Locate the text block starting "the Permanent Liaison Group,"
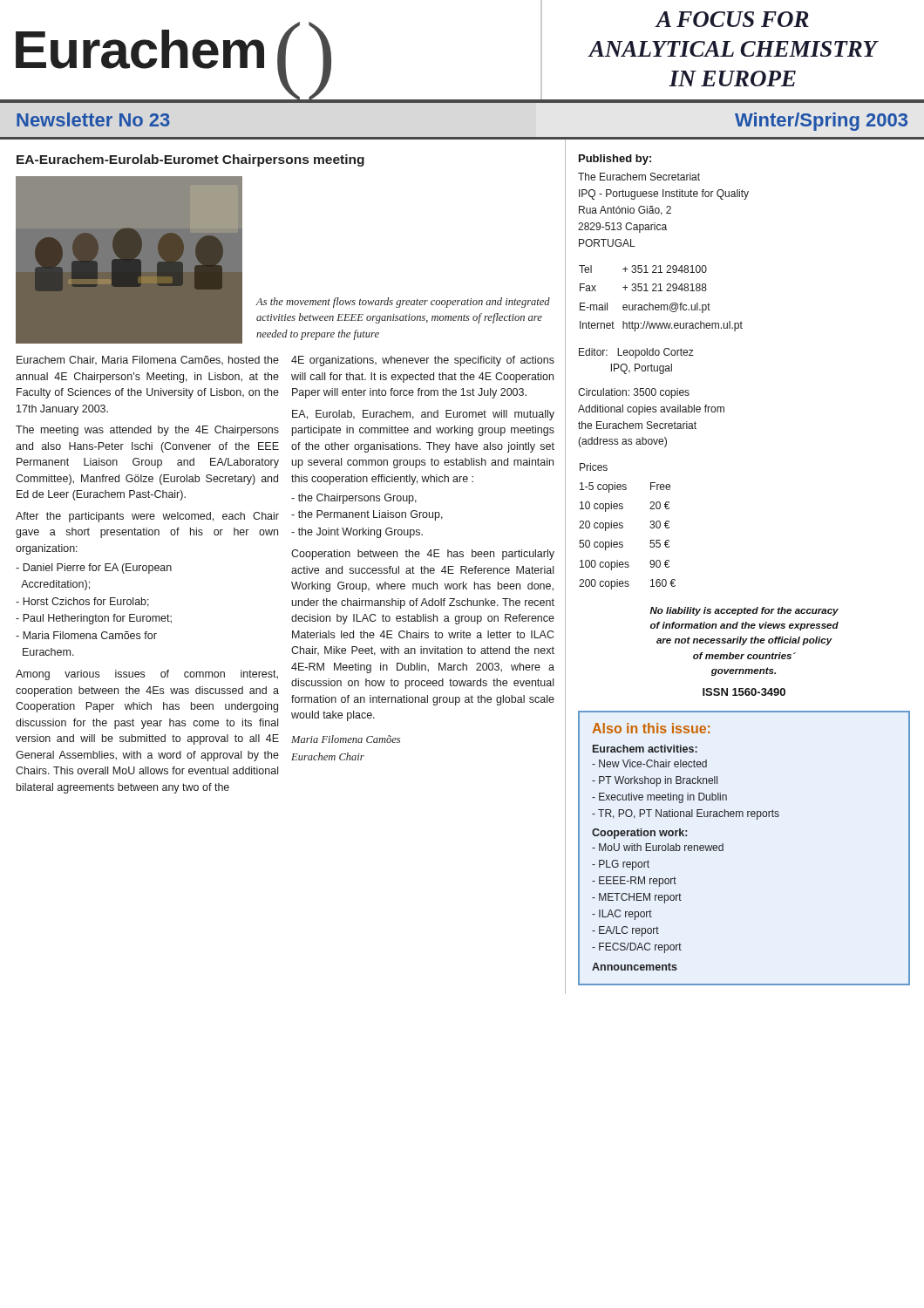924x1308 pixels. (x=367, y=515)
